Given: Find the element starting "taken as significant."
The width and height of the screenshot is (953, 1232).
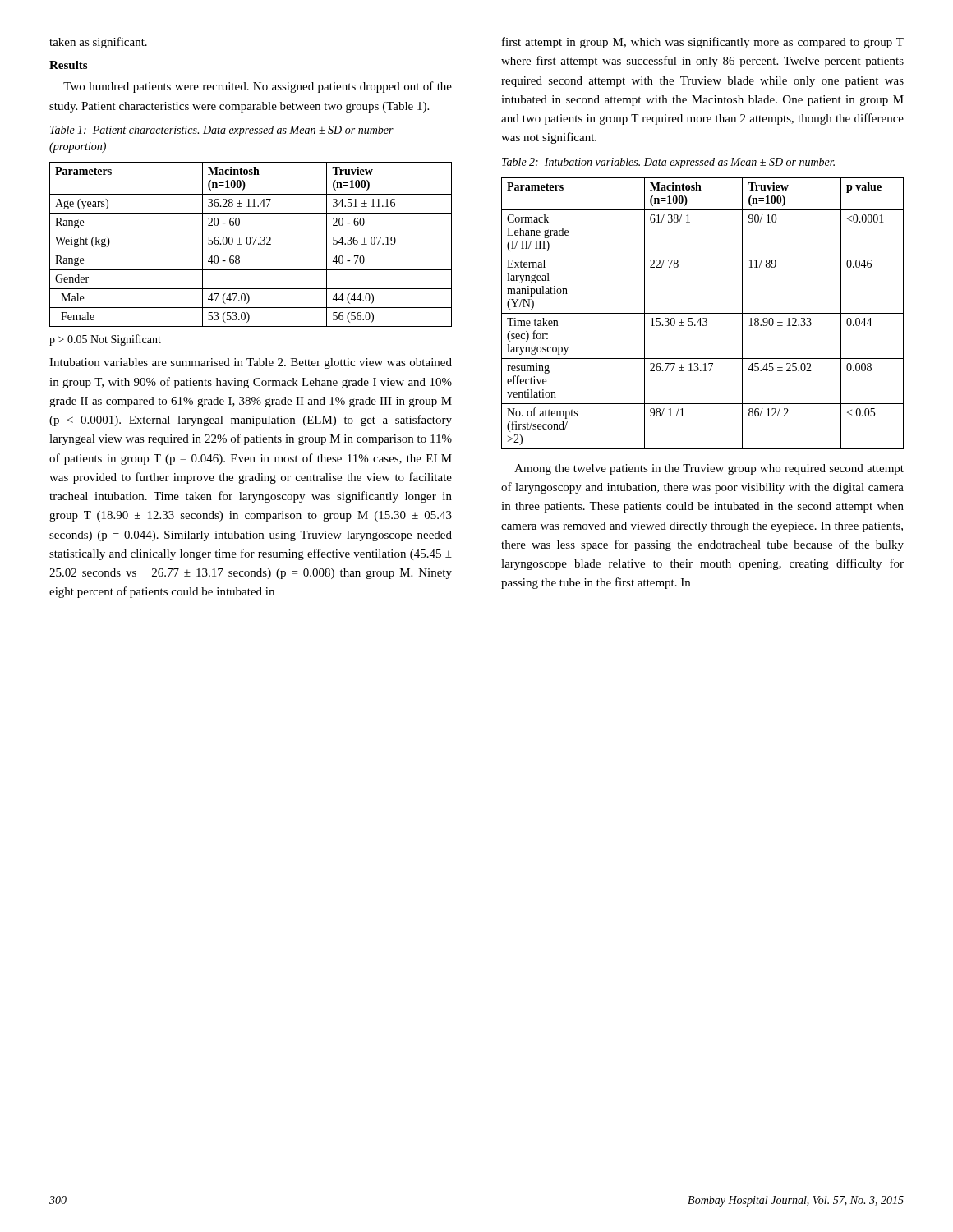Looking at the screenshot, I should click(x=98, y=42).
